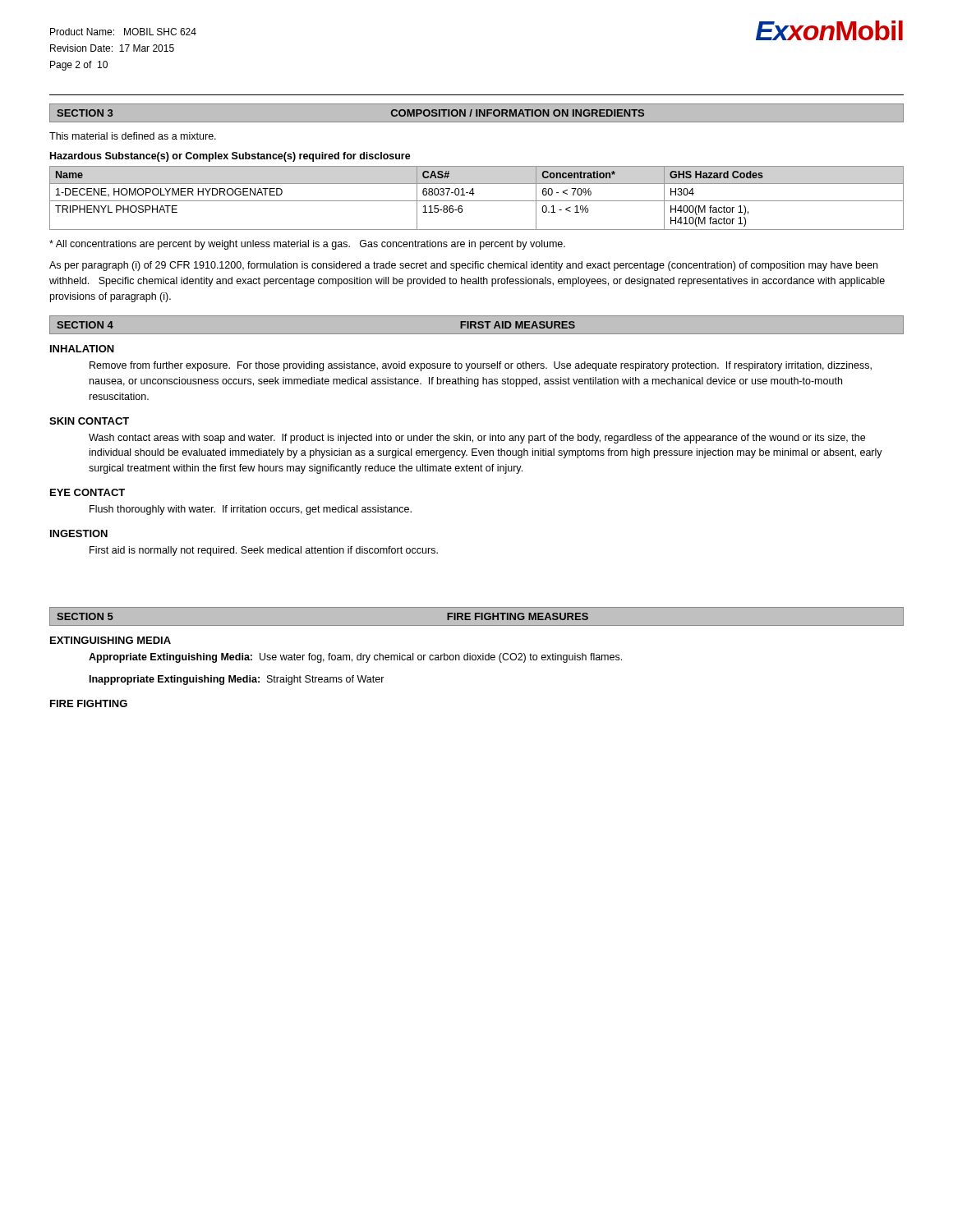This screenshot has width=953, height=1232.
Task: Click on the passage starting "SECTION 3 COMPOSITION"
Action: coord(476,113)
